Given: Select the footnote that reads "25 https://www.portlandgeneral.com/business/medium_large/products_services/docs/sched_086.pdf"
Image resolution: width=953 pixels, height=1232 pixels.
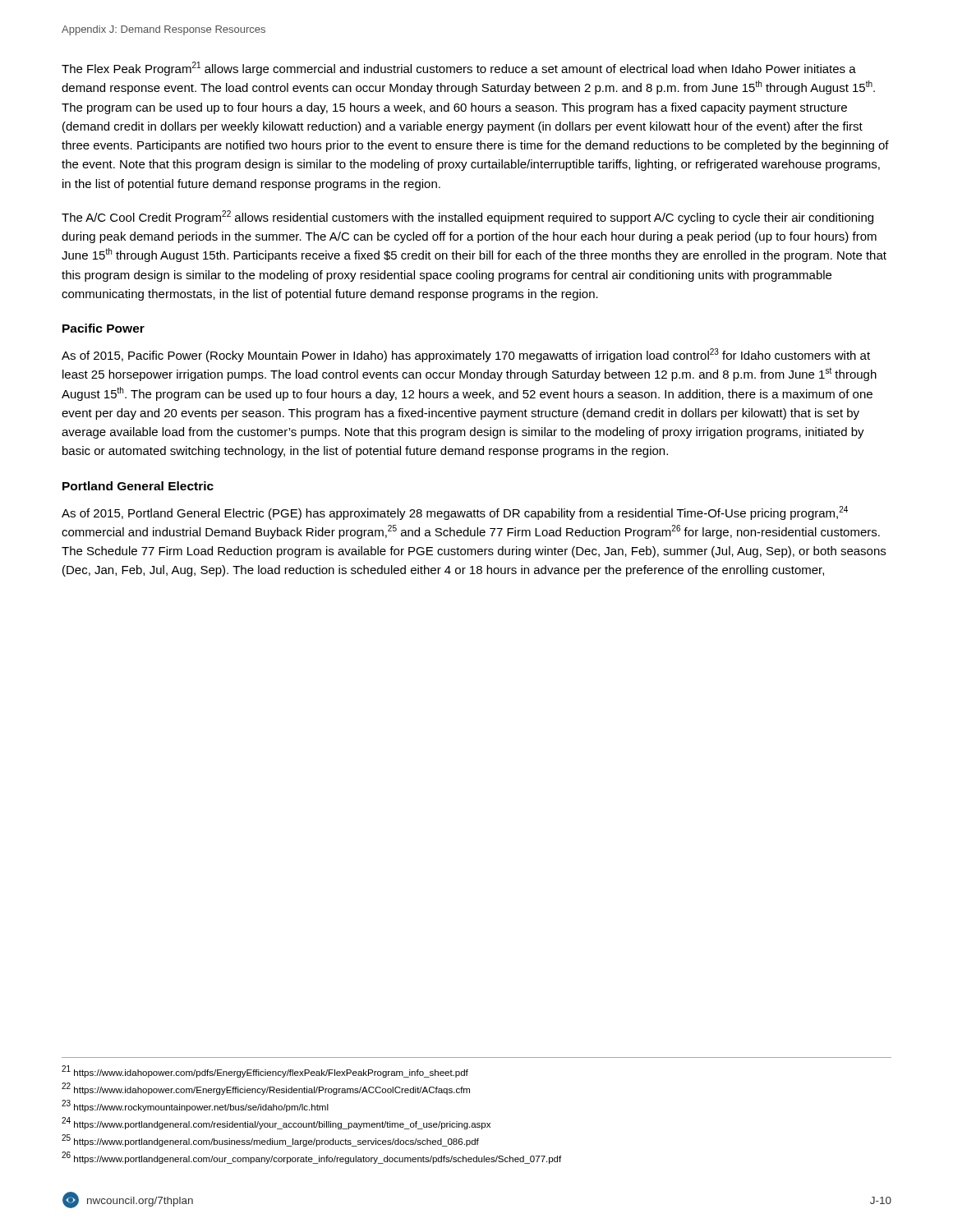Looking at the screenshot, I should click(x=270, y=1140).
